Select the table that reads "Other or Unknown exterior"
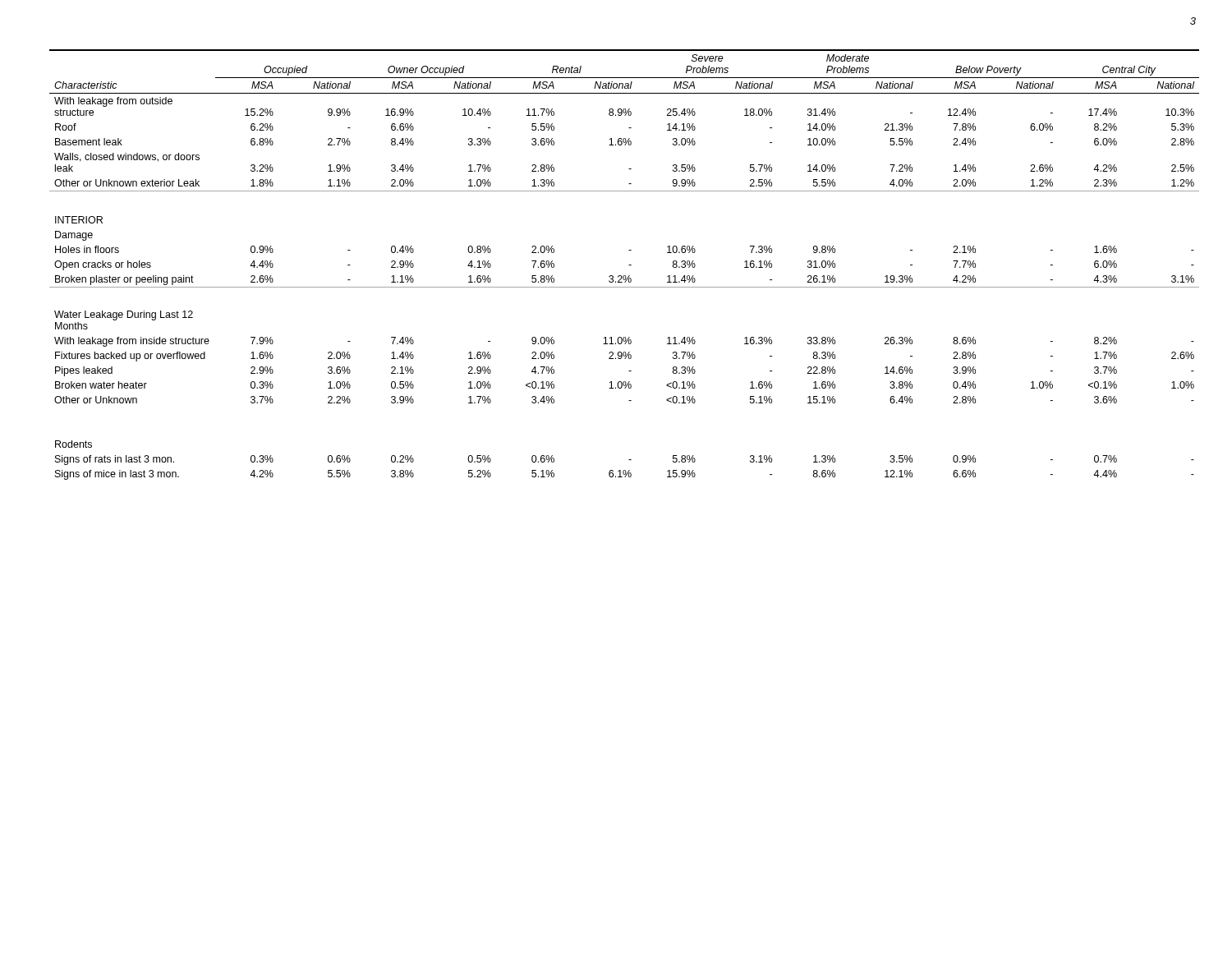The width and height of the screenshot is (1232, 953). click(x=624, y=265)
